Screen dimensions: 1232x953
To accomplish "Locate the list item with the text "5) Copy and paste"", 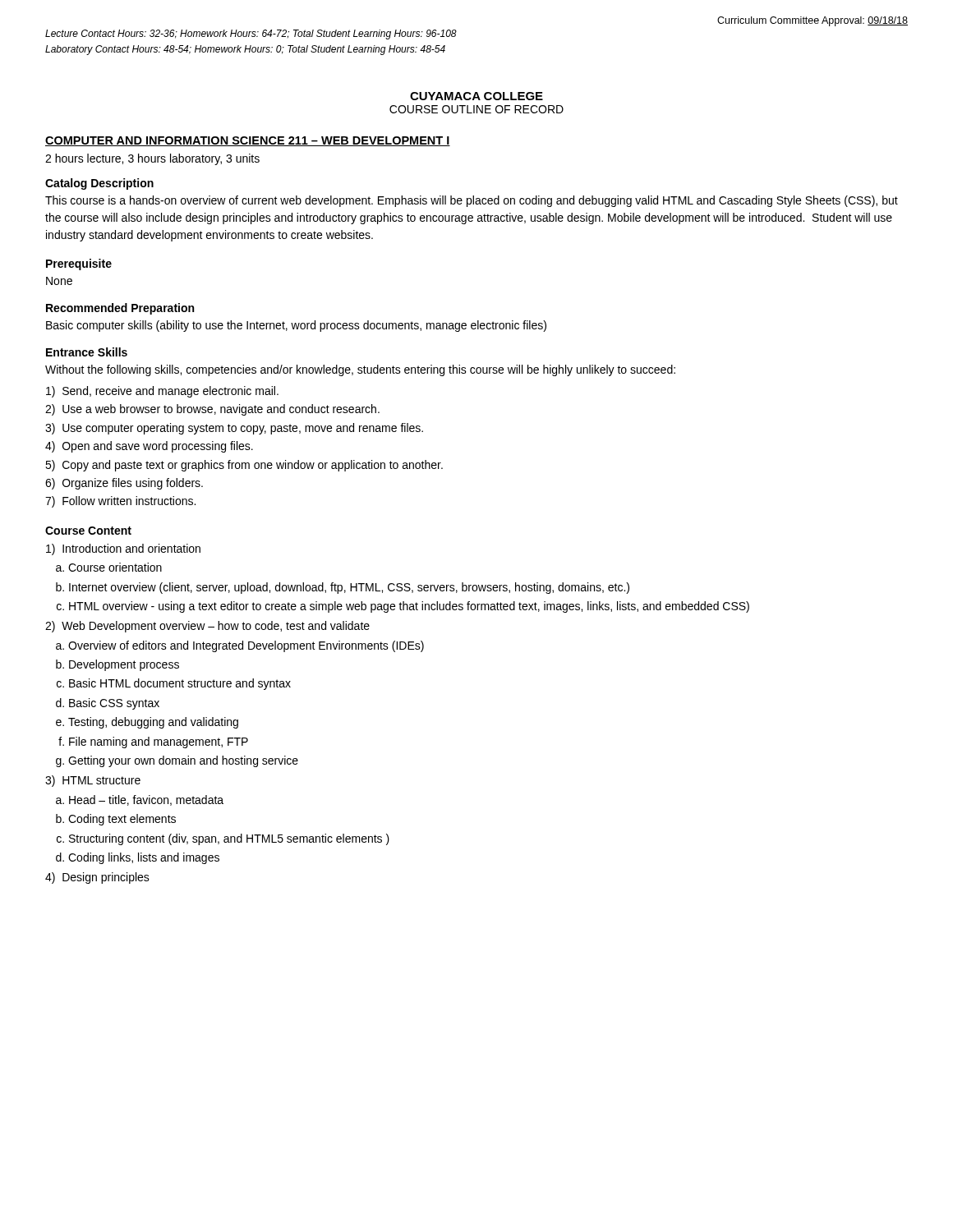I will pyautogui.click(x=244, y=465).
